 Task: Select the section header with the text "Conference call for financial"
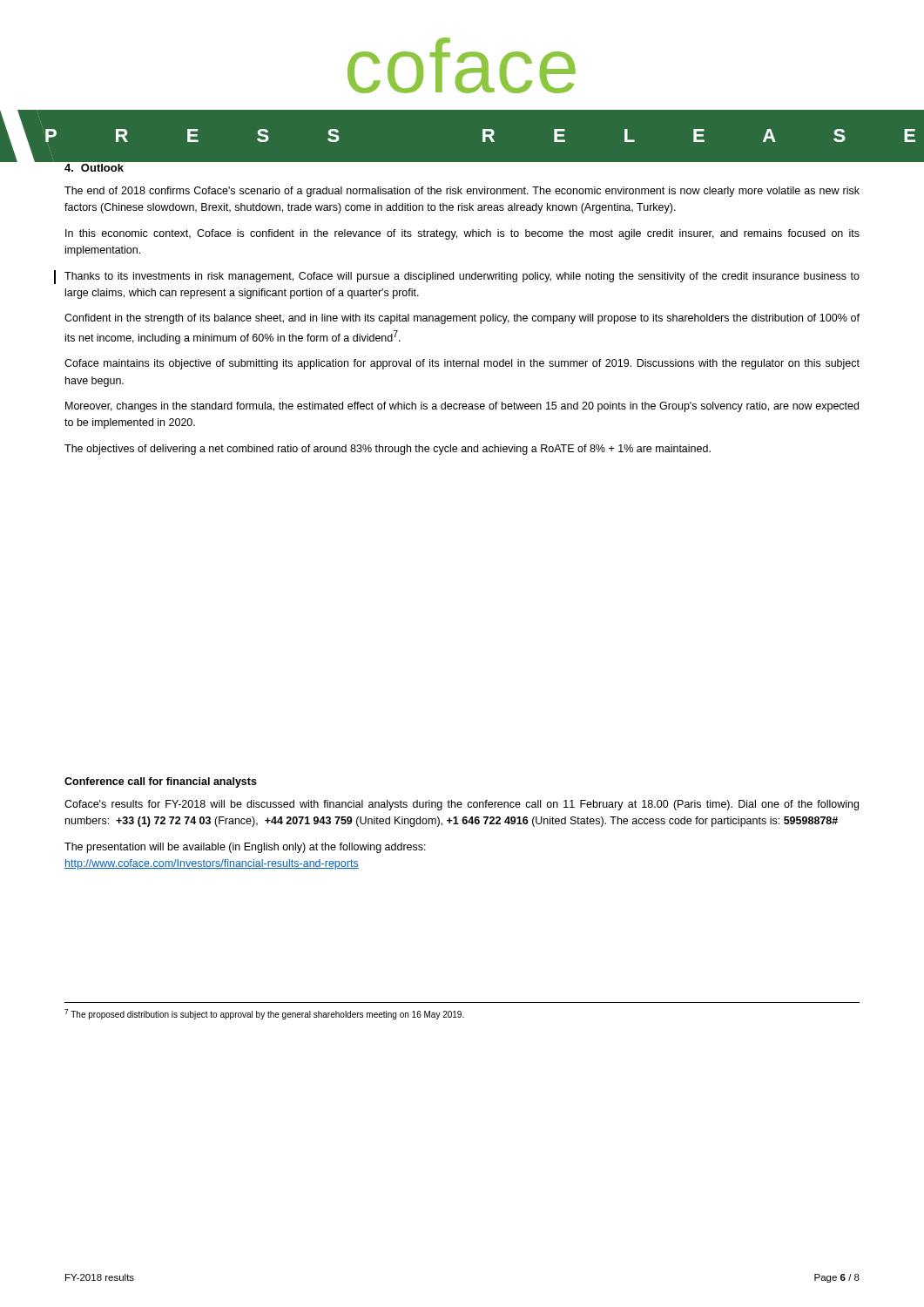tap(161, 782)
